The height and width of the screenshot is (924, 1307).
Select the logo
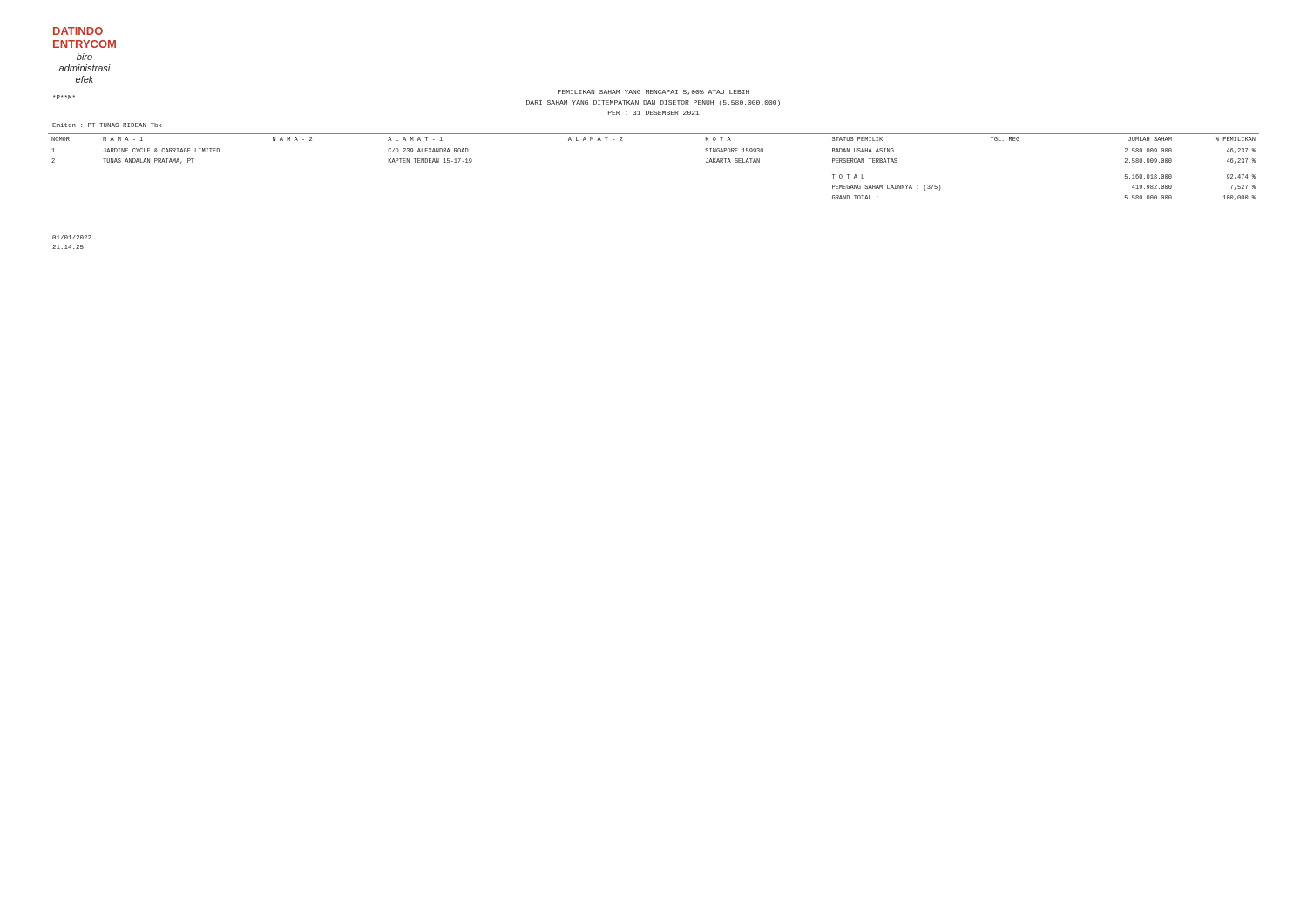pyautogui.click(x=84, y=55)
